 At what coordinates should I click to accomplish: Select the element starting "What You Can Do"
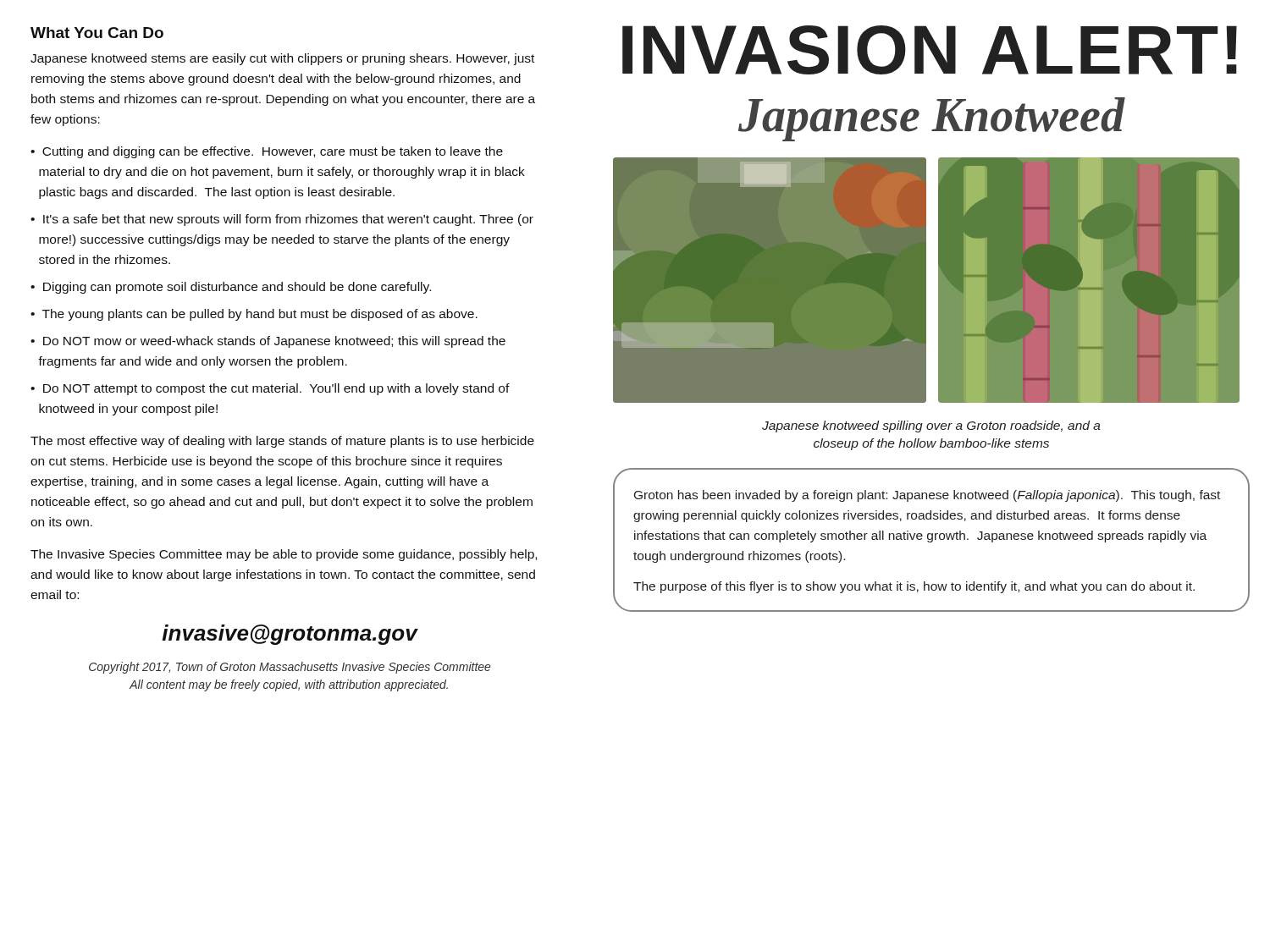coord(97,33)
